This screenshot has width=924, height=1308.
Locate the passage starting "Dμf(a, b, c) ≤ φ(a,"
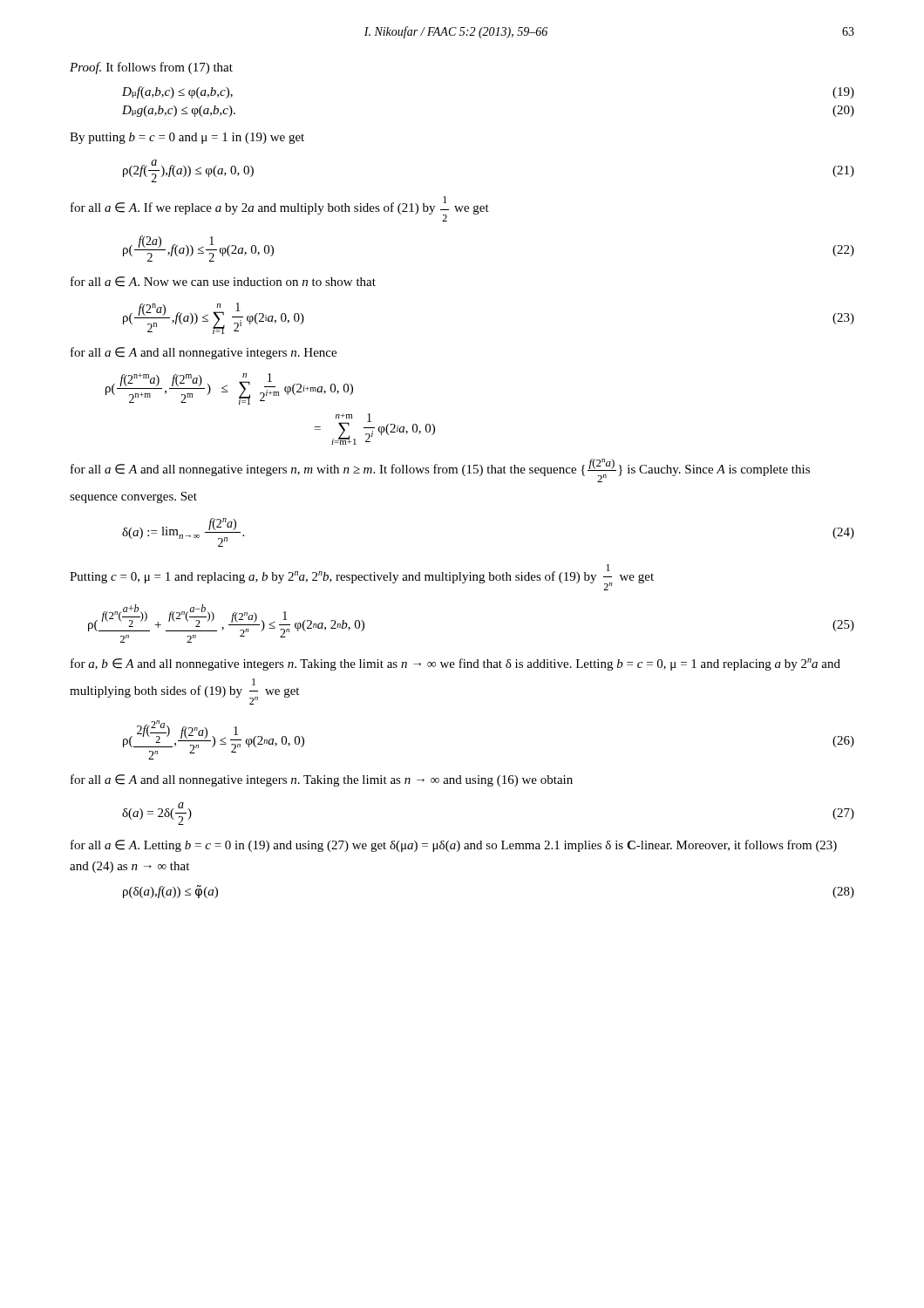[x=181, y=93]
